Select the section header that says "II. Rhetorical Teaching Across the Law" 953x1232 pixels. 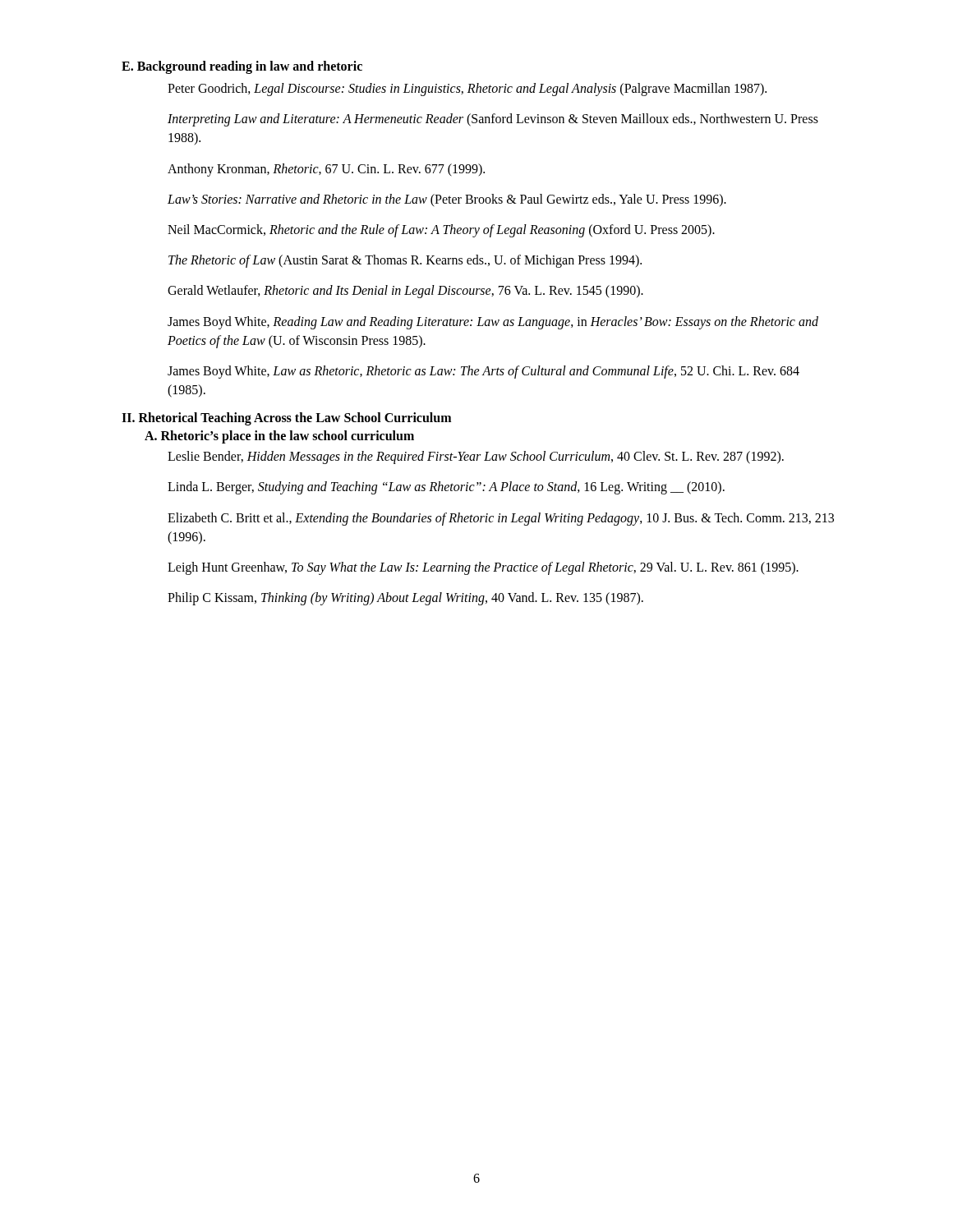[x=287, y=418]
